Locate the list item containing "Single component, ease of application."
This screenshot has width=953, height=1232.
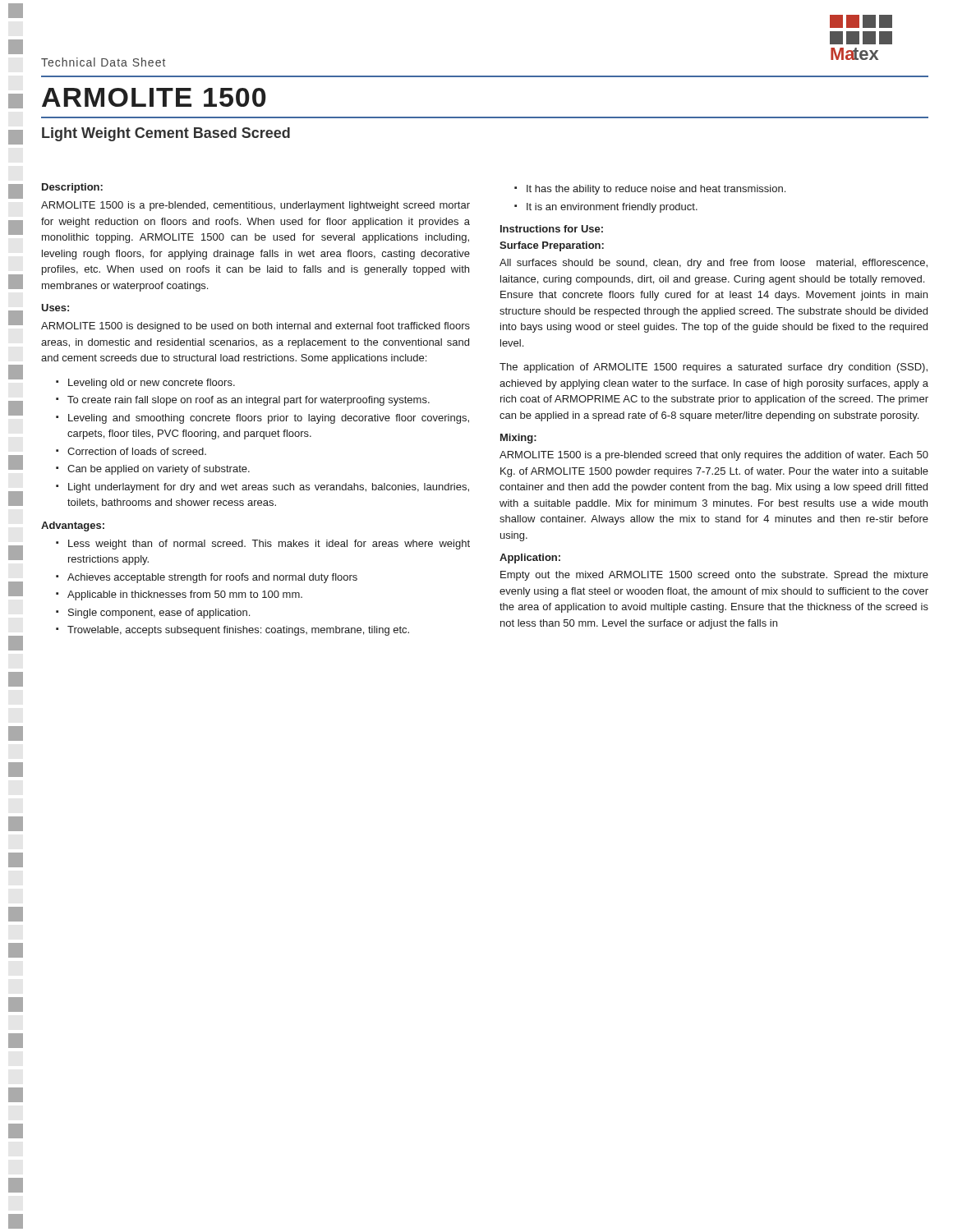pyautogui.click(x=159, y=612)
